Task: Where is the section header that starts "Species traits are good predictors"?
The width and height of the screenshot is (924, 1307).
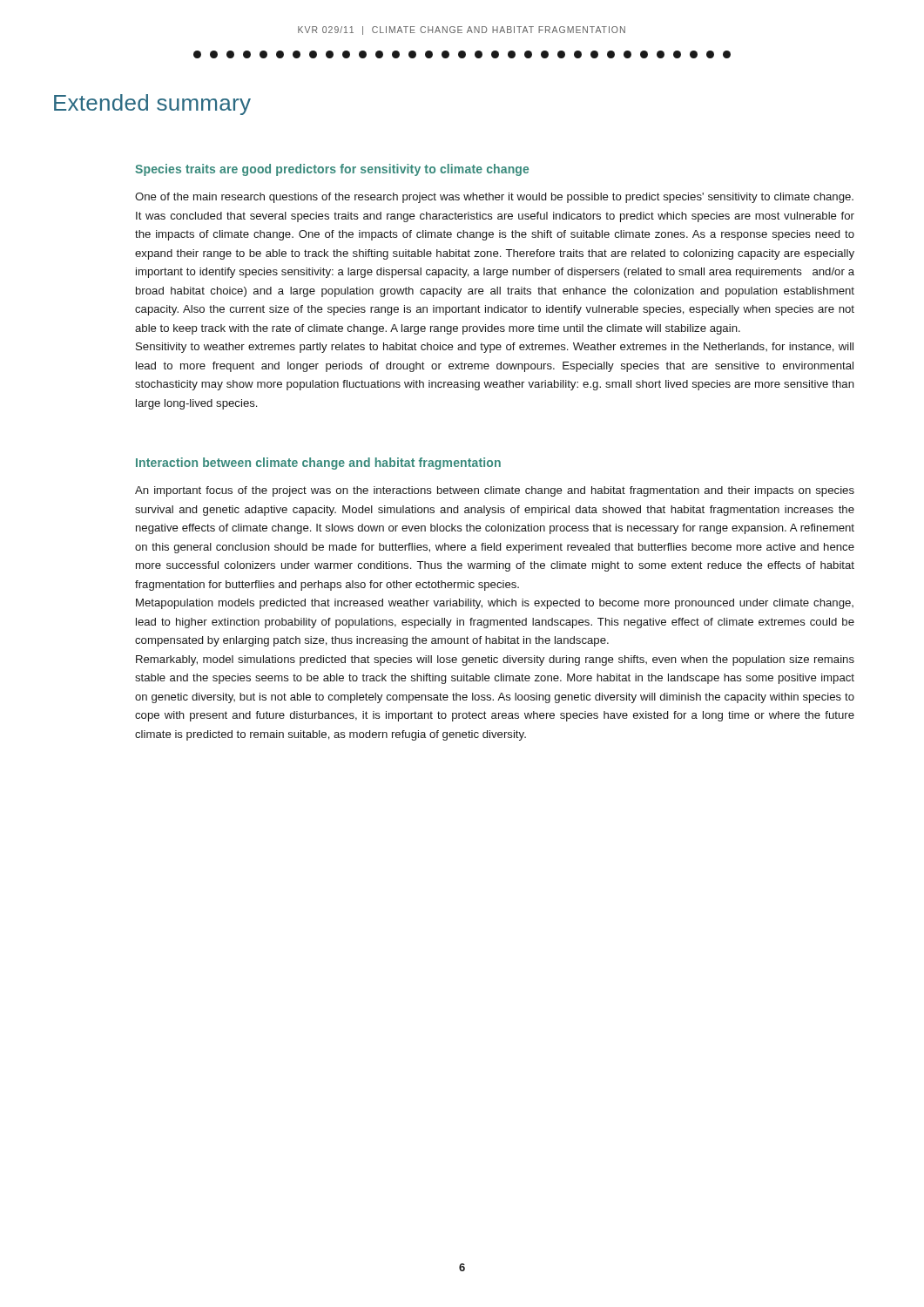Action: pyautogui.click(x=332, y=169)
